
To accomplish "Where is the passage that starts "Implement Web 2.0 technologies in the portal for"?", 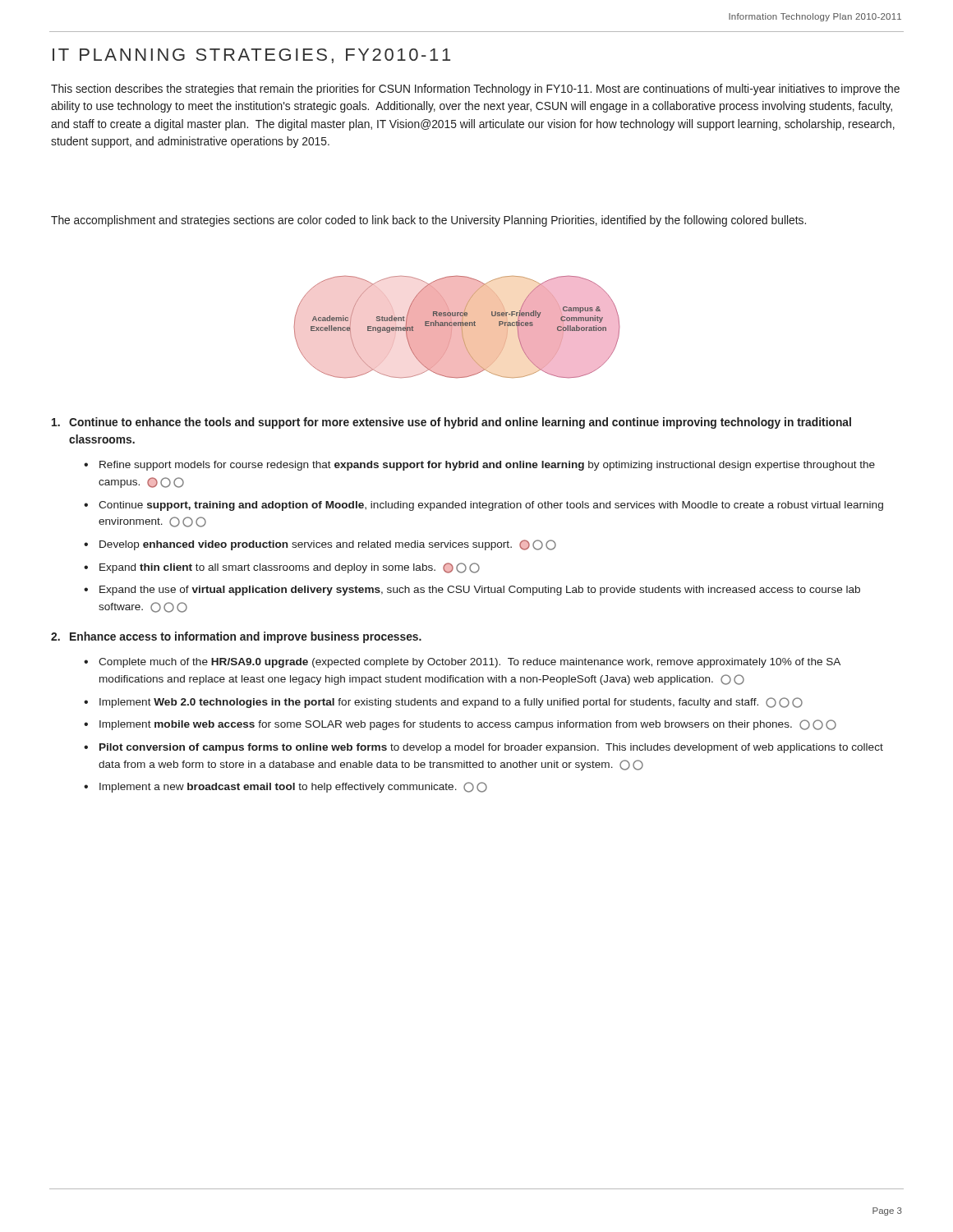I will (500, 702).
